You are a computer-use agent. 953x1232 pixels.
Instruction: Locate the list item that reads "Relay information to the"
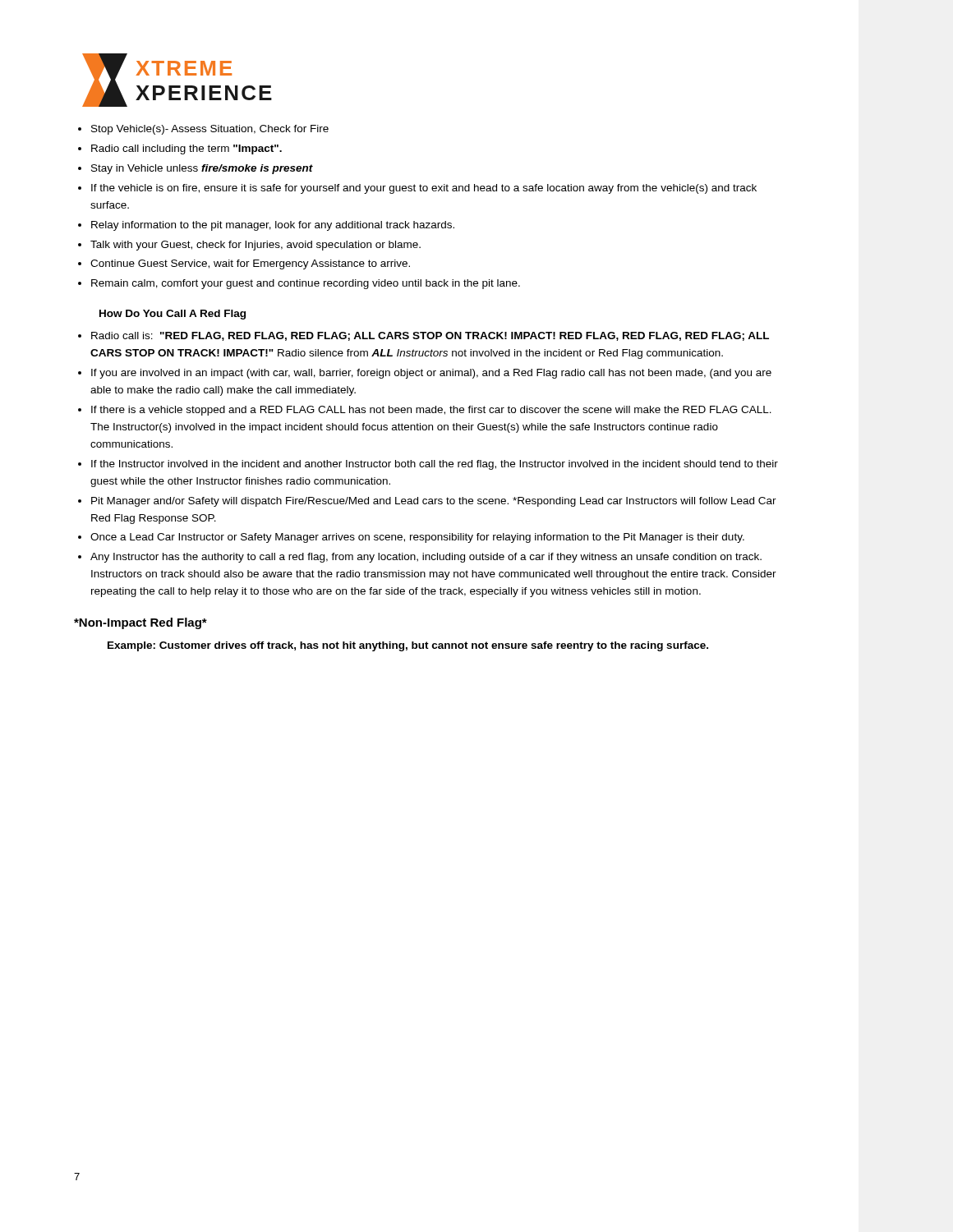pyautogui.click(x=273, y=224)
